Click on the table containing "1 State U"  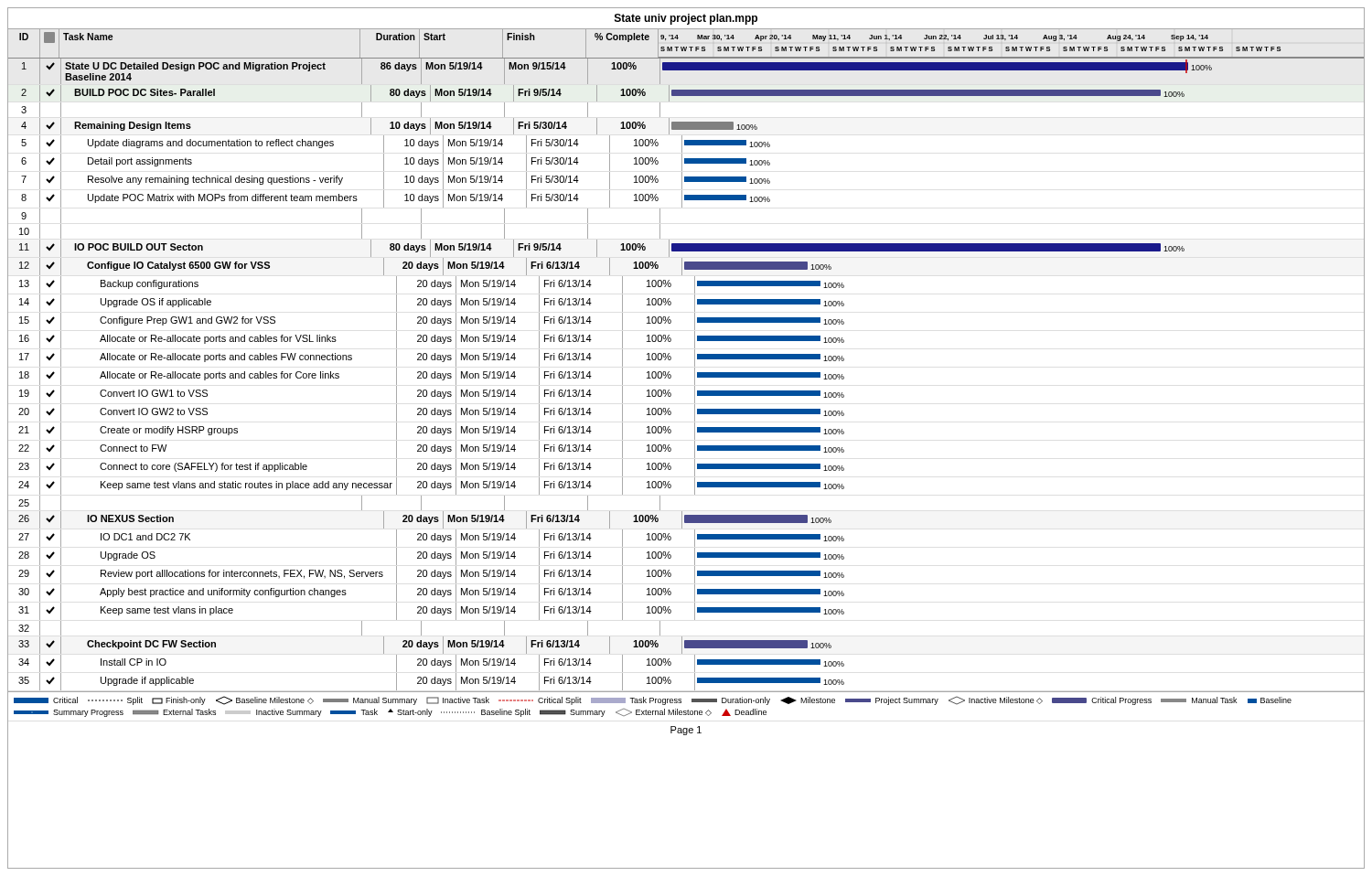pos(686,375)
